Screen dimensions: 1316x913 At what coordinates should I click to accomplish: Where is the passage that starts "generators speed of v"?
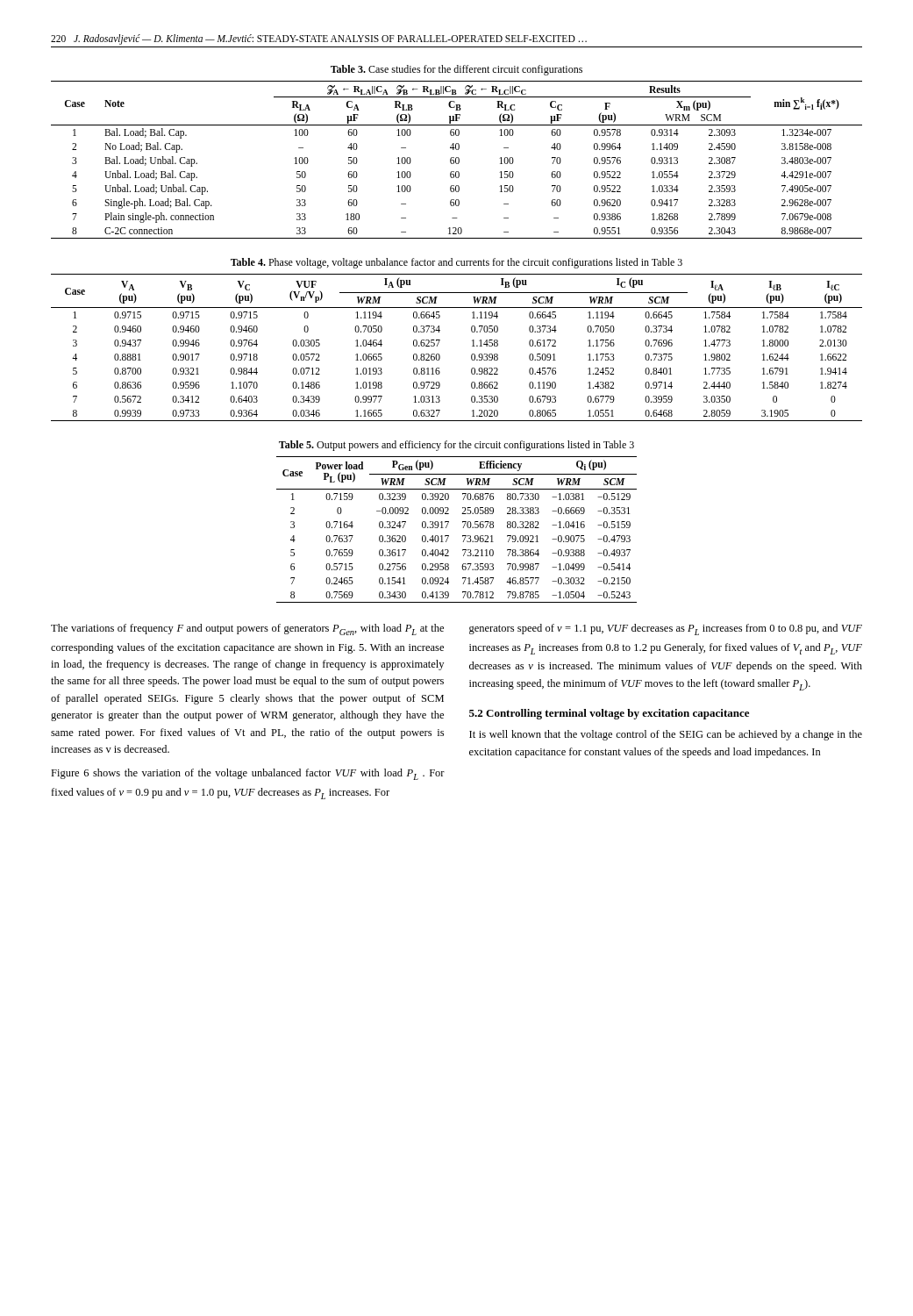point(665,657)
